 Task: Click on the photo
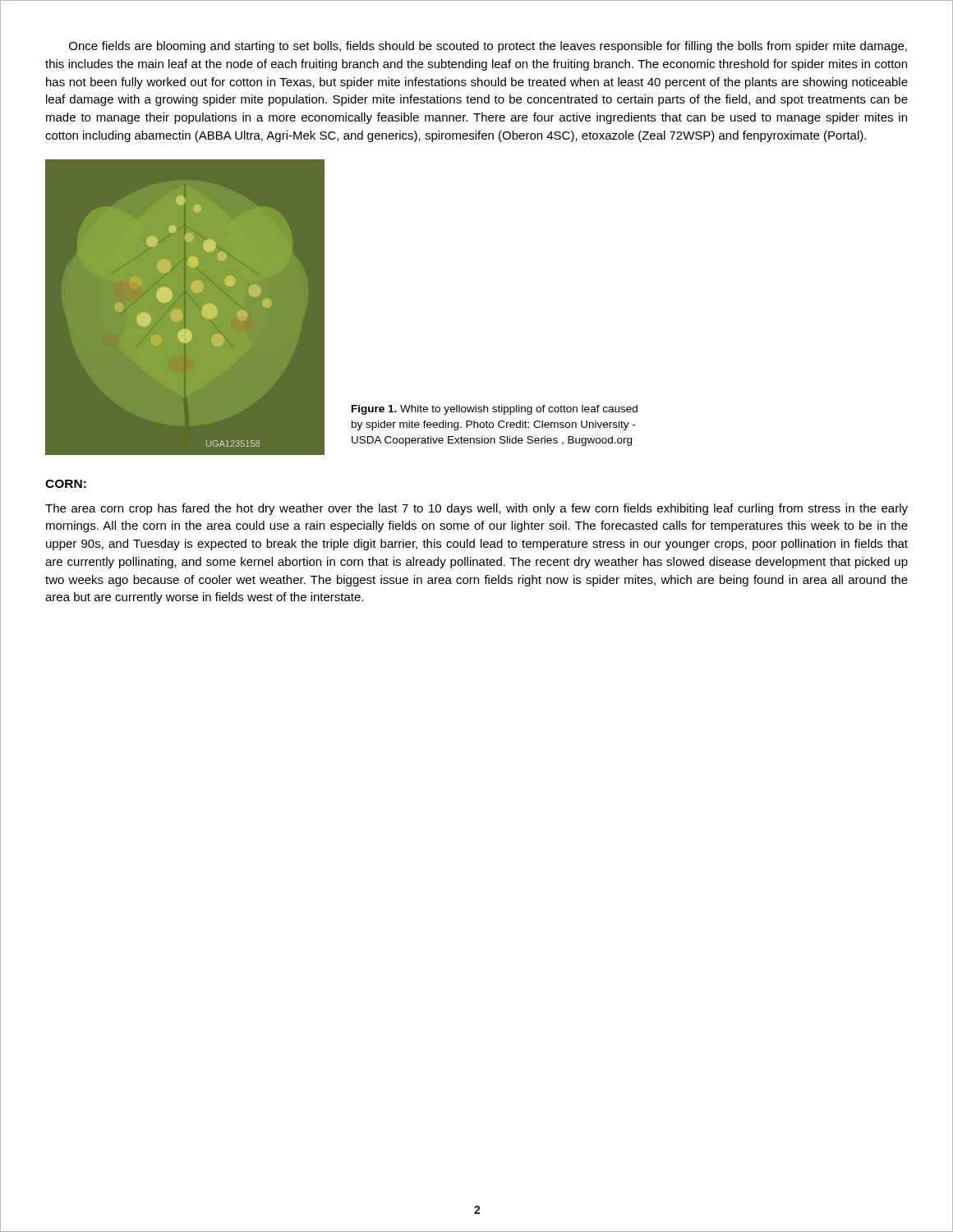coord(185,307)
